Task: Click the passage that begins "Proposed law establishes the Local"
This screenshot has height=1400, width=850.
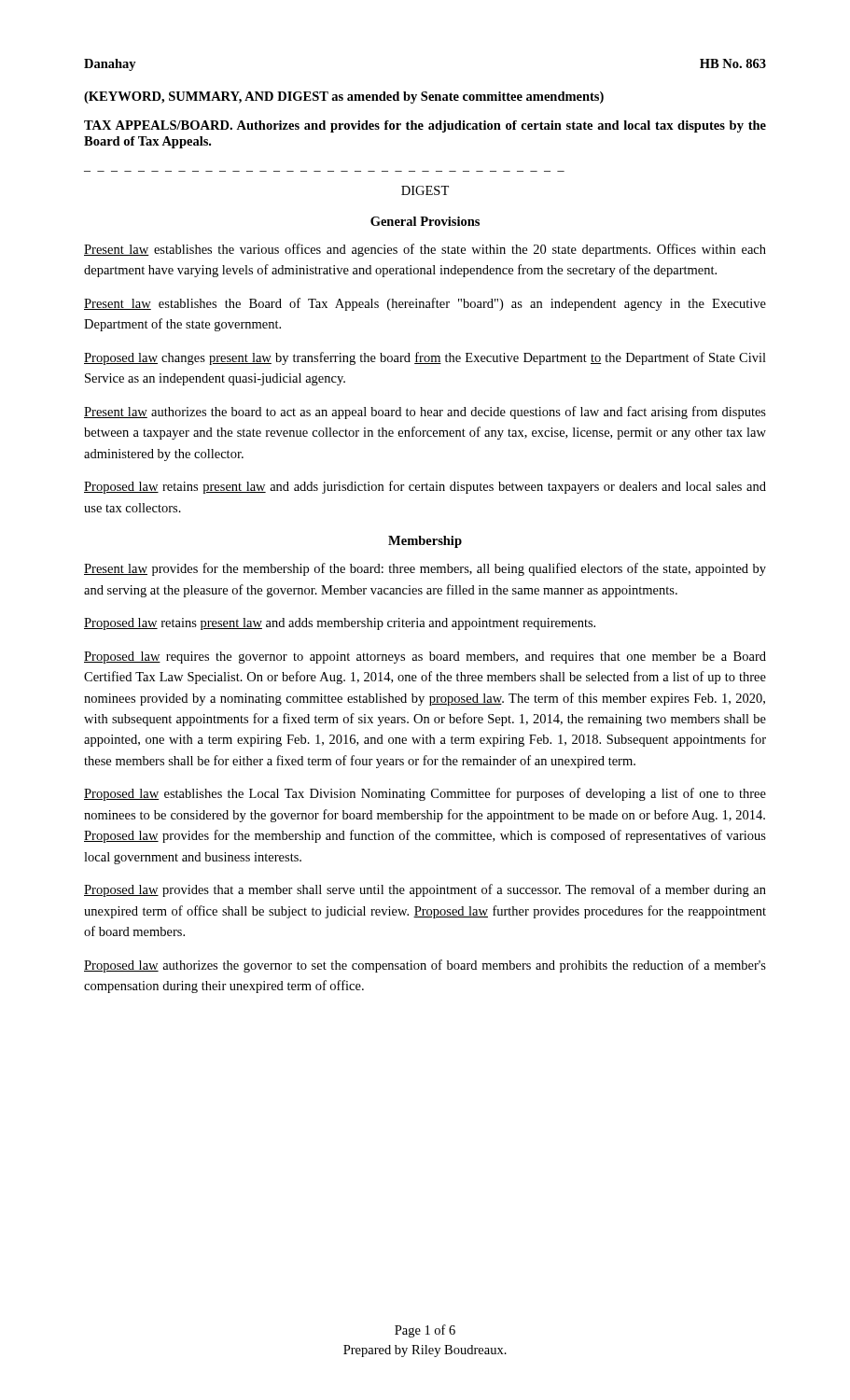Action: pyautogui.click(x=425, y=825)
